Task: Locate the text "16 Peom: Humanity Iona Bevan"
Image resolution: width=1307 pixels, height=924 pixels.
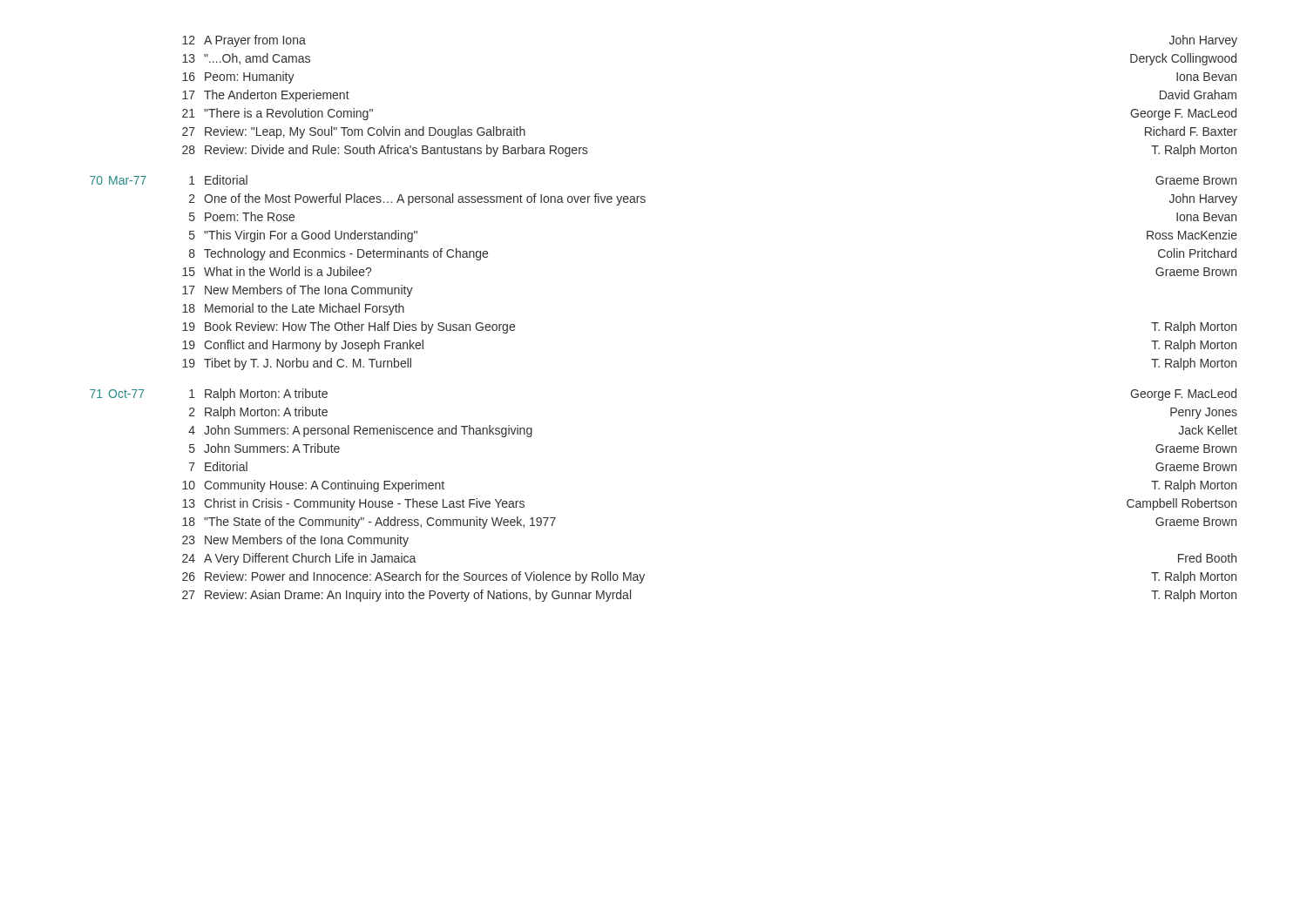Action: click(237, 75)
